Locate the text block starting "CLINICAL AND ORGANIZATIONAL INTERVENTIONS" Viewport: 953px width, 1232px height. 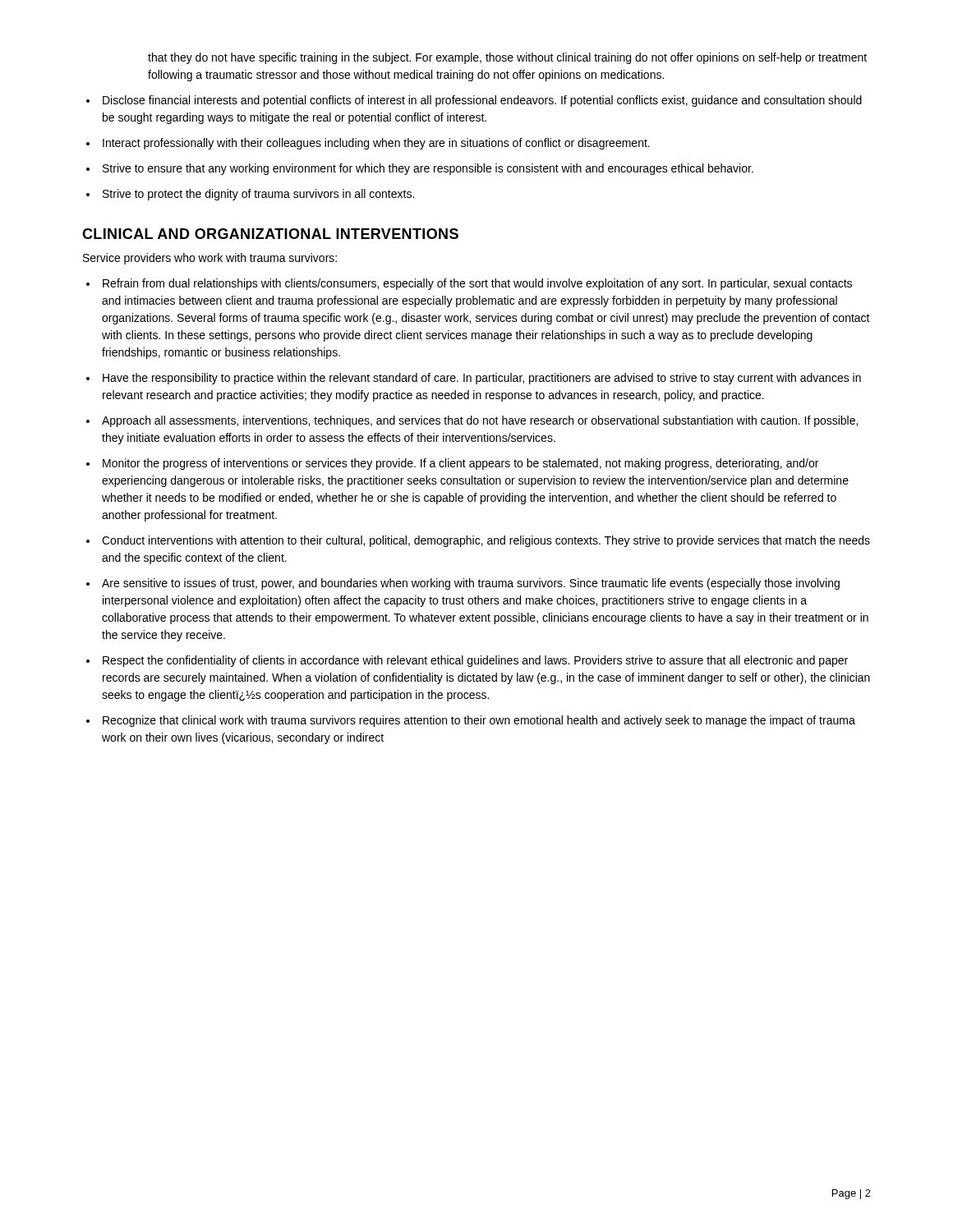[271, 234]
